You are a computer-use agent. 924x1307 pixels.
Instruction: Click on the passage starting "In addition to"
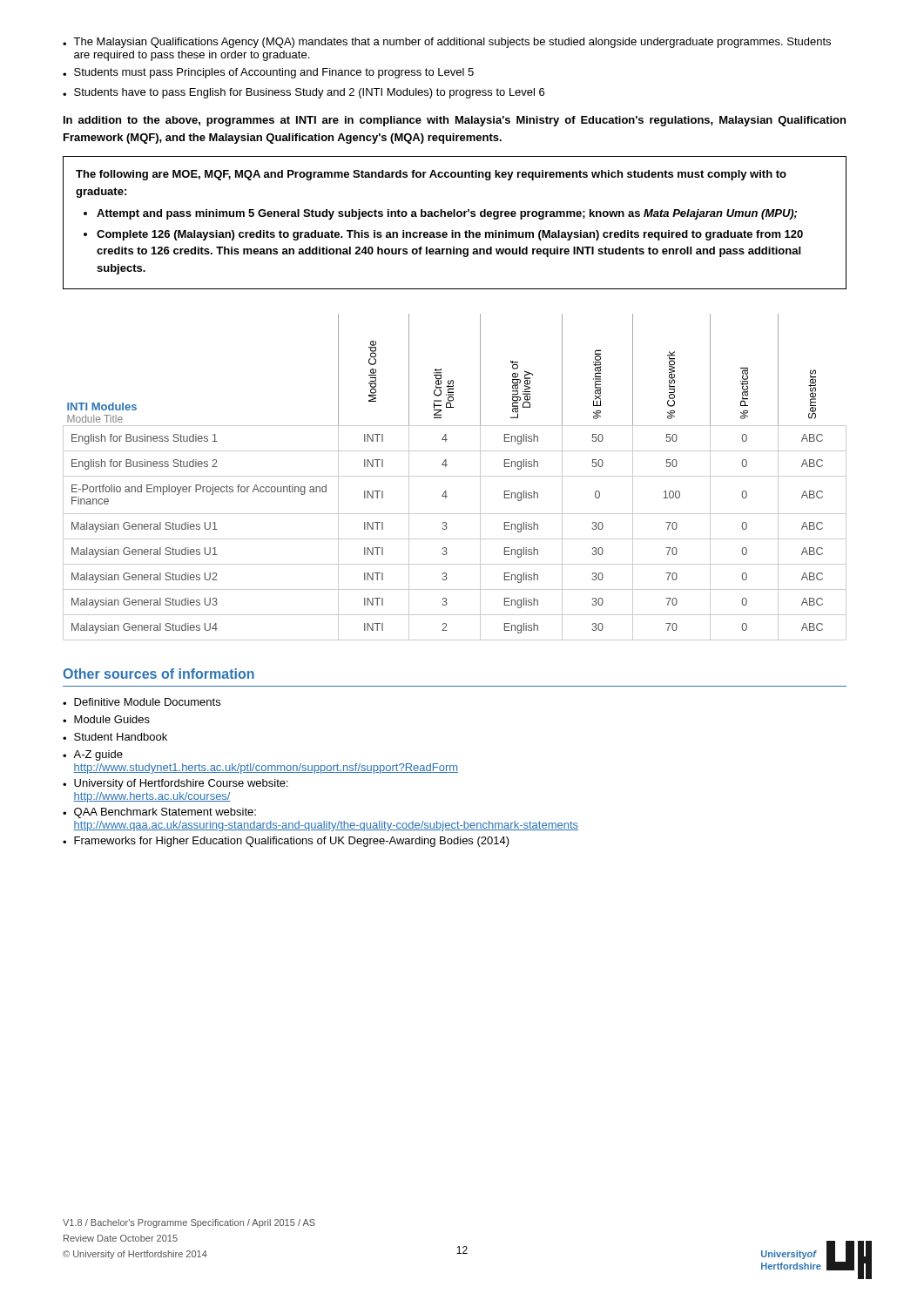pyautogui.click(x=455, y=128)
